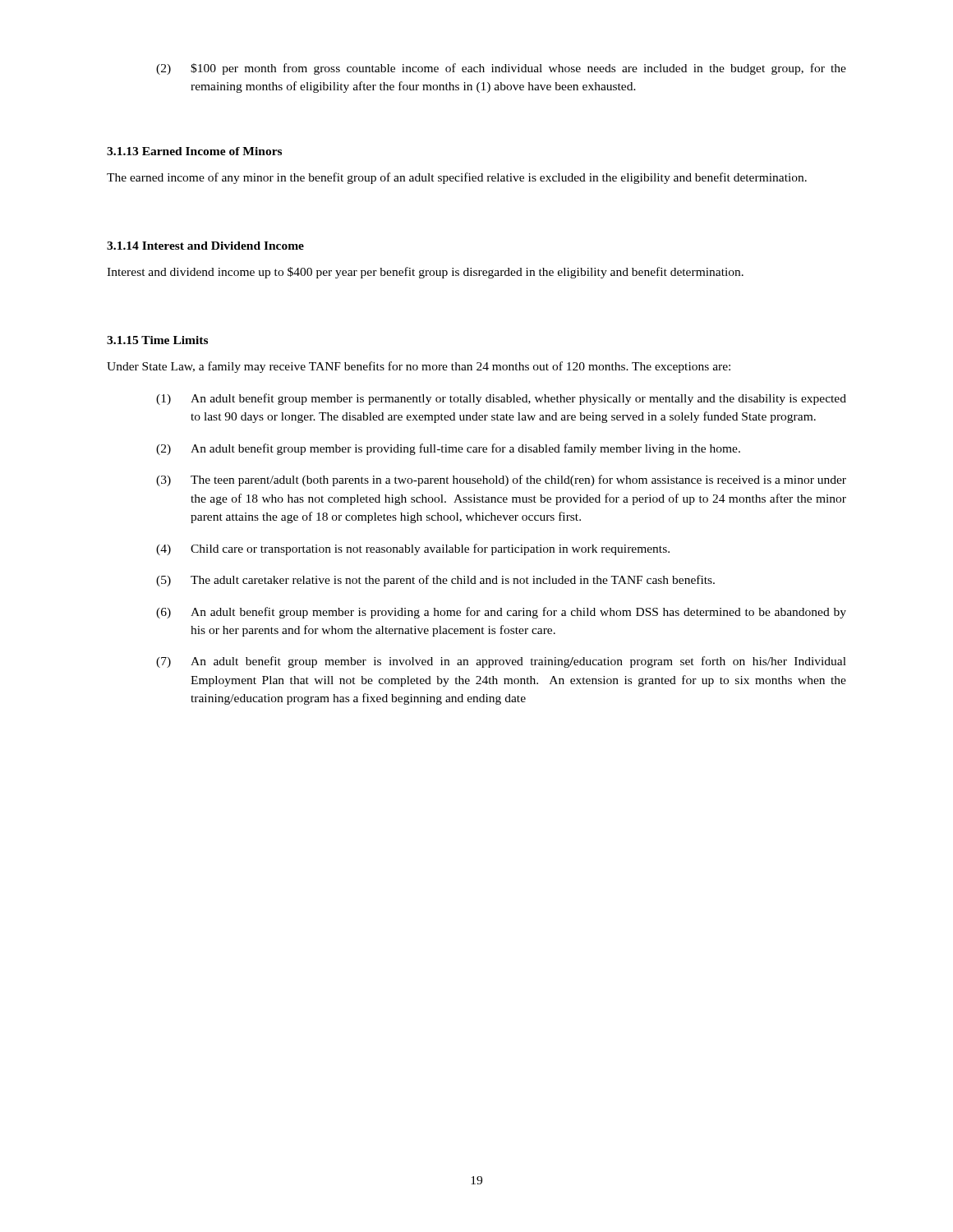Where is the passage that starts "(3) The teen parent/adult (both parents in a"?

[x=501, y=498]
